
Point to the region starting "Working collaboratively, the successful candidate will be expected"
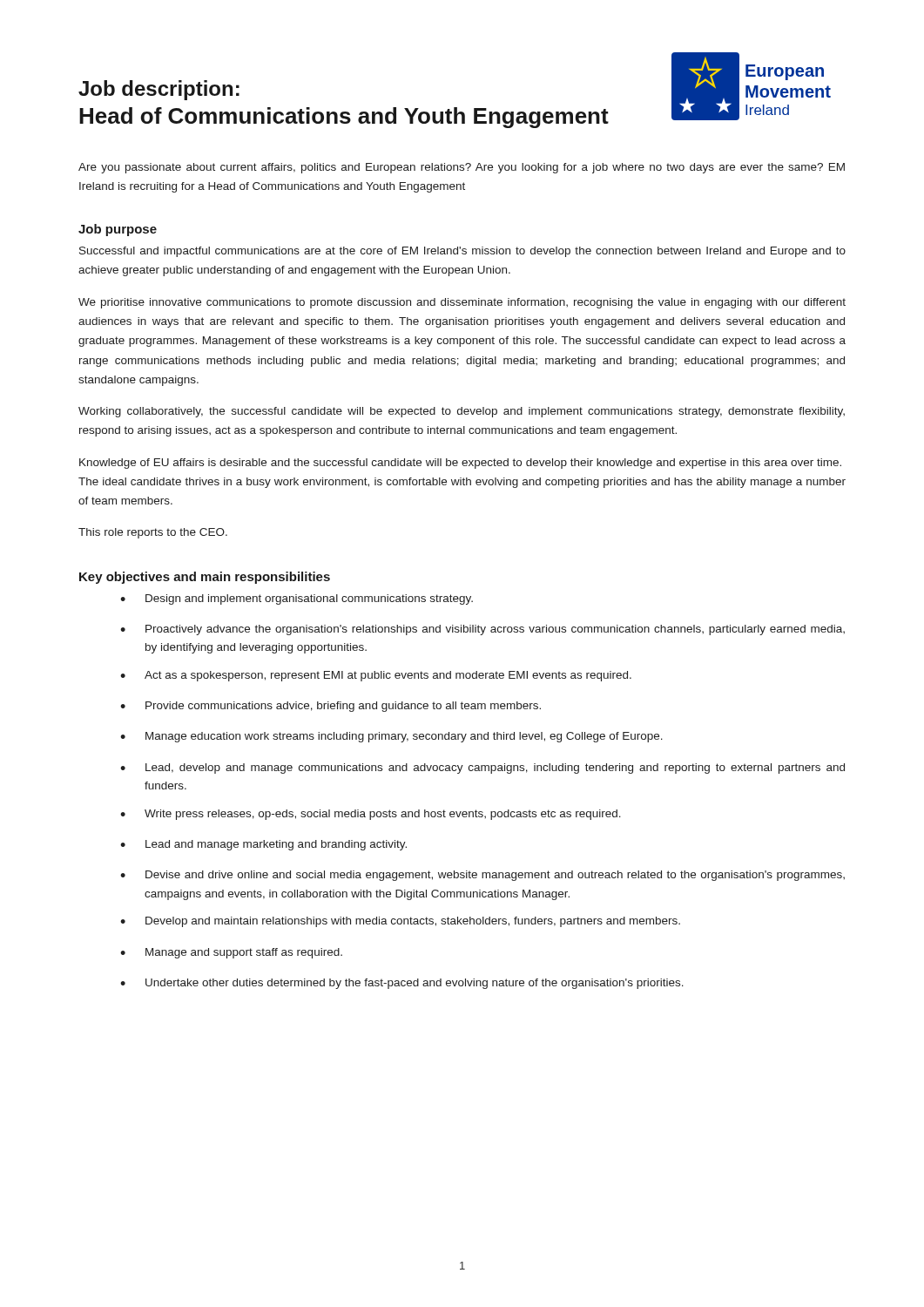click(462, 421)
